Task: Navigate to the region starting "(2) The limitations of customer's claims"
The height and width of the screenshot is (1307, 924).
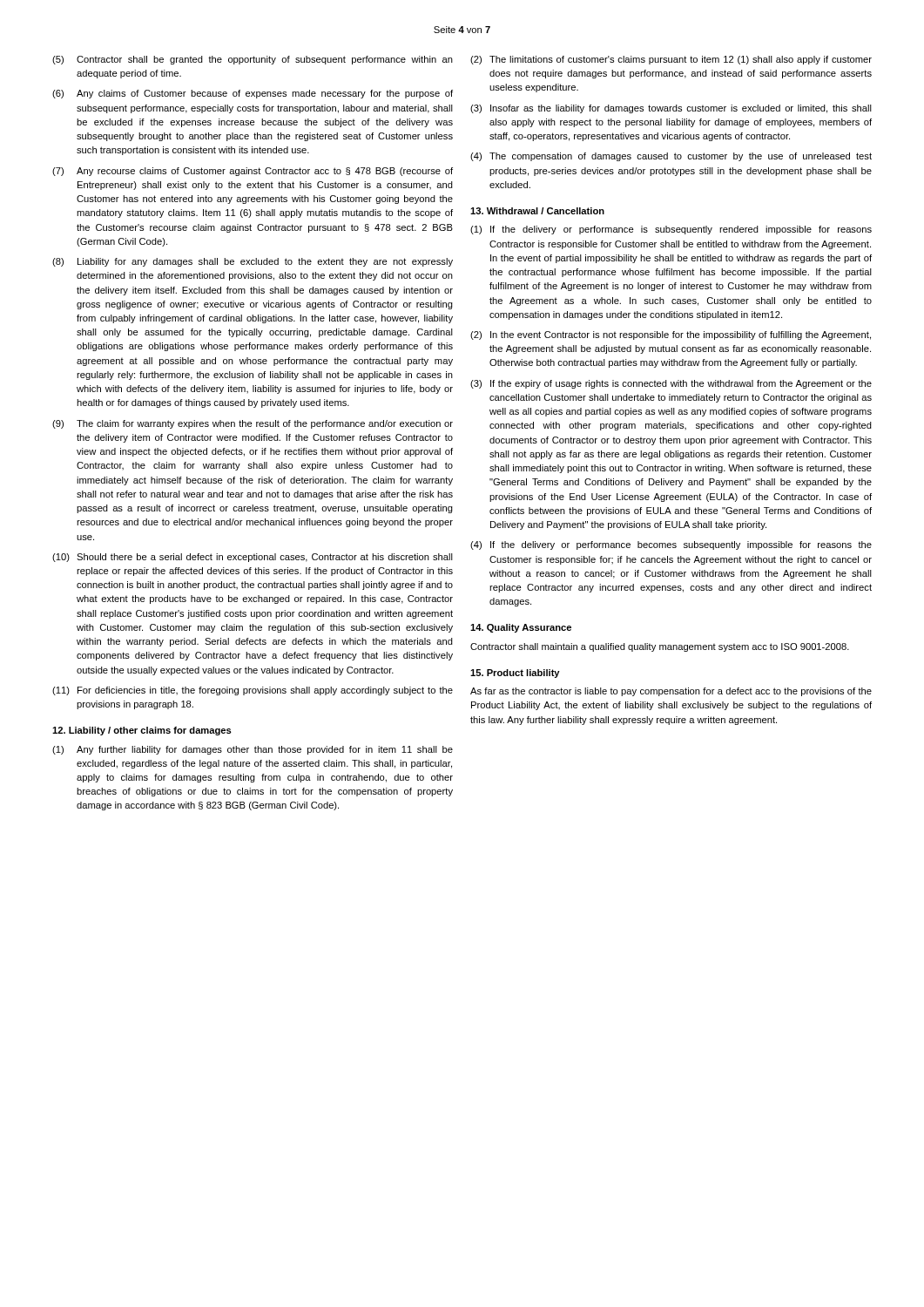Action: 671,74
